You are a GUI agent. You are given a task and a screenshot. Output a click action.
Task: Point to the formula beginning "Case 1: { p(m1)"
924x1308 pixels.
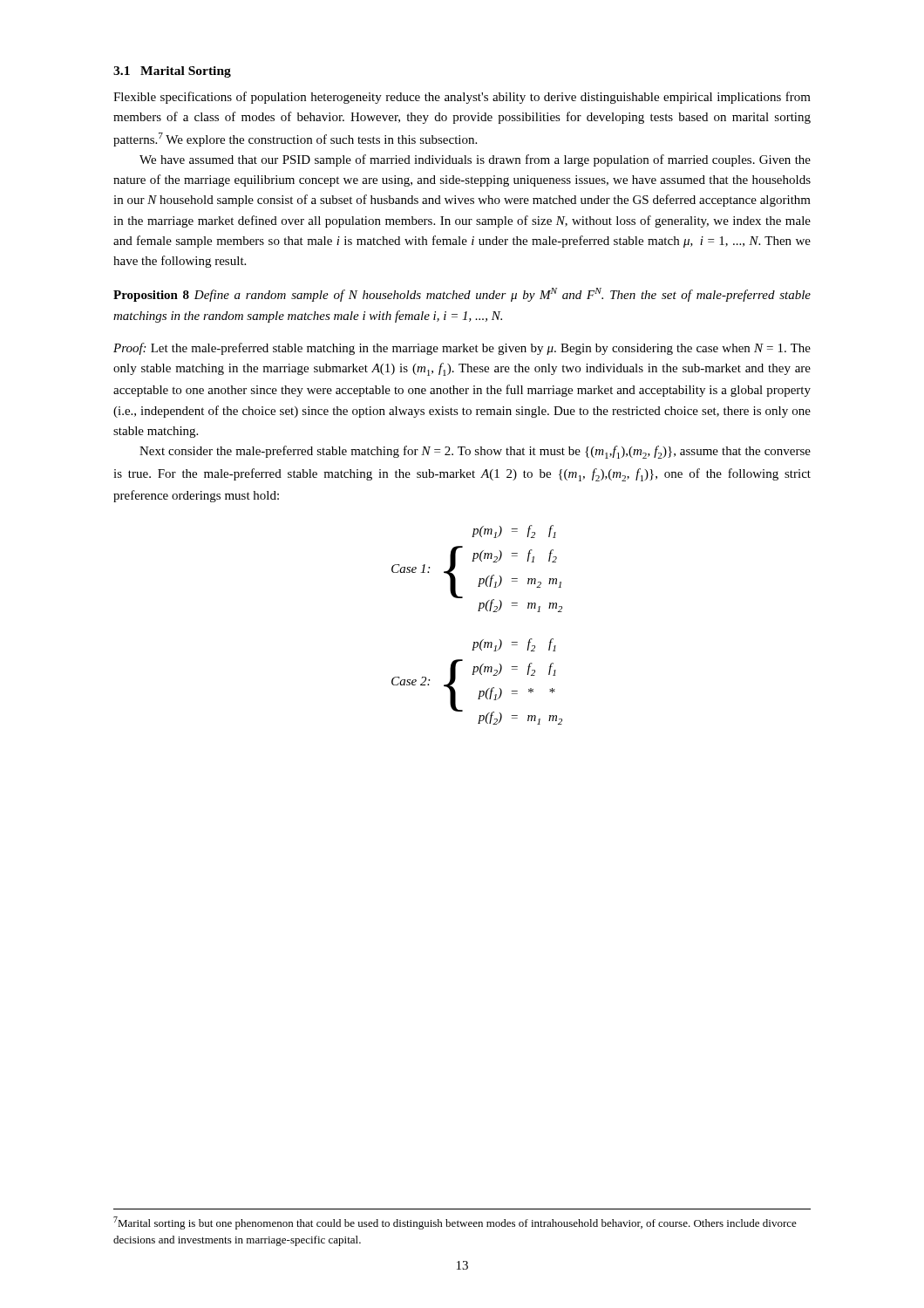pyautogui.click(x=462, y=625)
